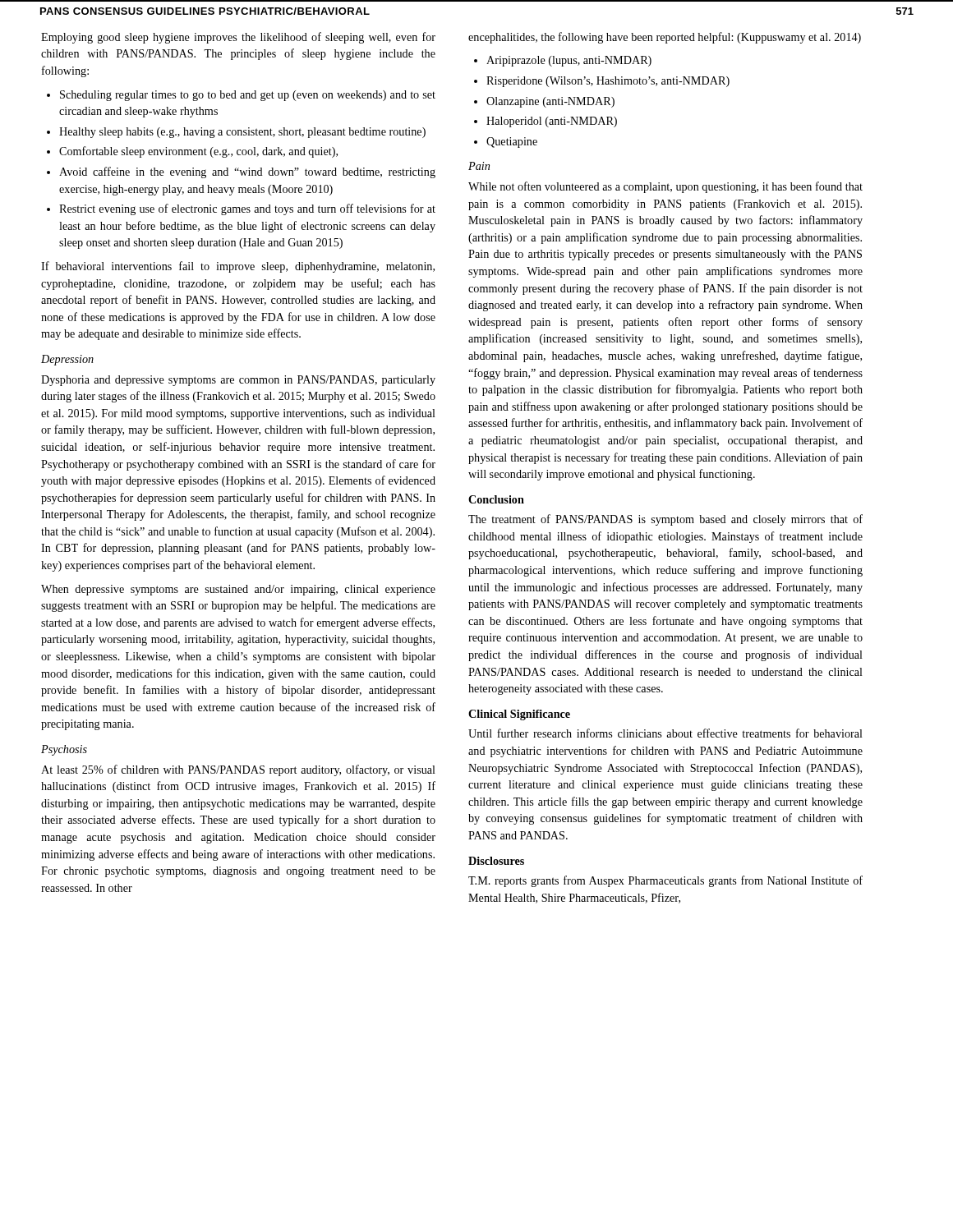Screen dimensions: 1232x953
Task: Select the text block that reads "When depressive symptoms are sustained and/or"
Action: 238,657
